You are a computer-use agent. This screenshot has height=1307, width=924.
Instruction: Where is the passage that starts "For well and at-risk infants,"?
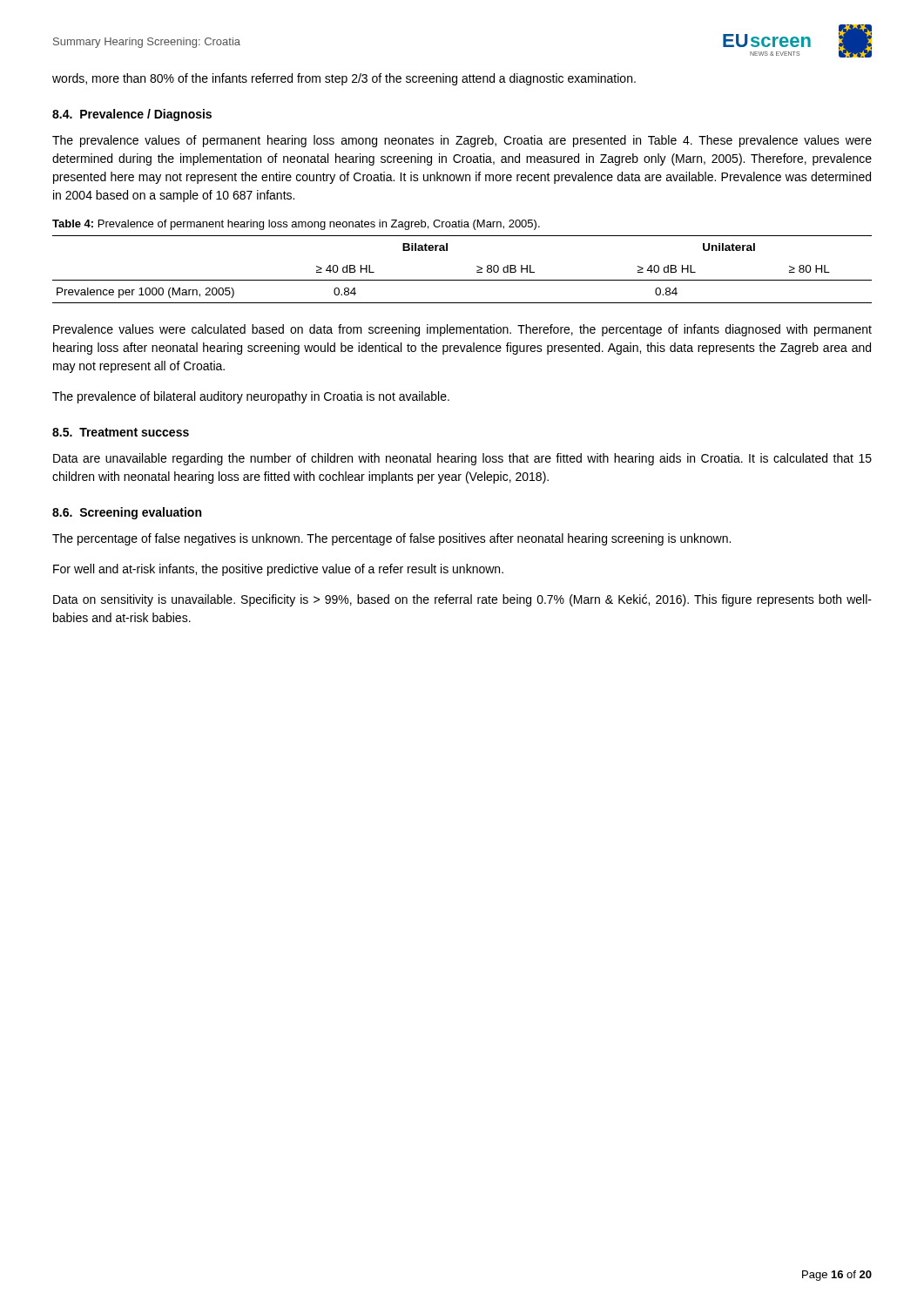(x=278, y=569)
